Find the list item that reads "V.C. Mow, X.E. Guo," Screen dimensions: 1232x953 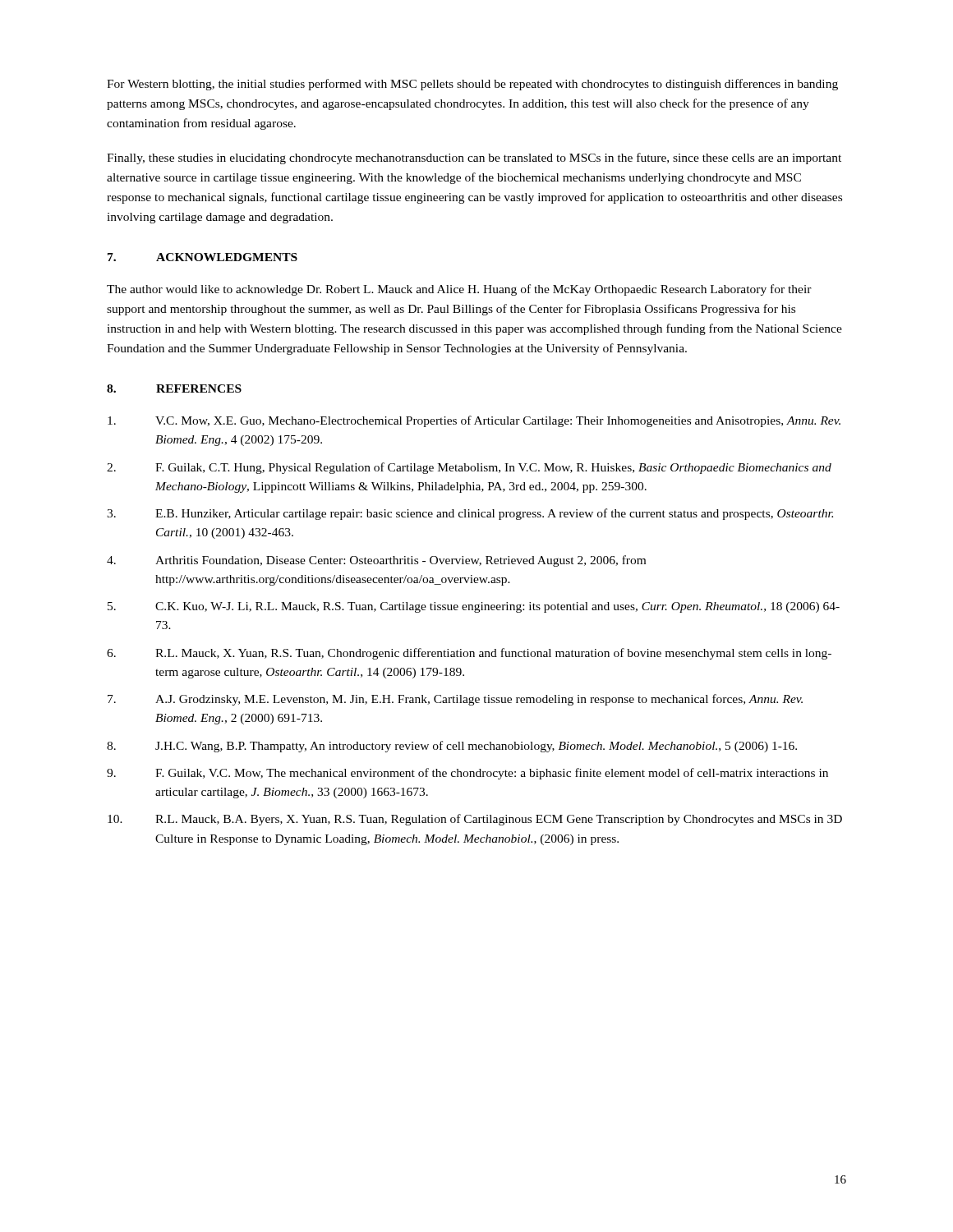[476, 430]
